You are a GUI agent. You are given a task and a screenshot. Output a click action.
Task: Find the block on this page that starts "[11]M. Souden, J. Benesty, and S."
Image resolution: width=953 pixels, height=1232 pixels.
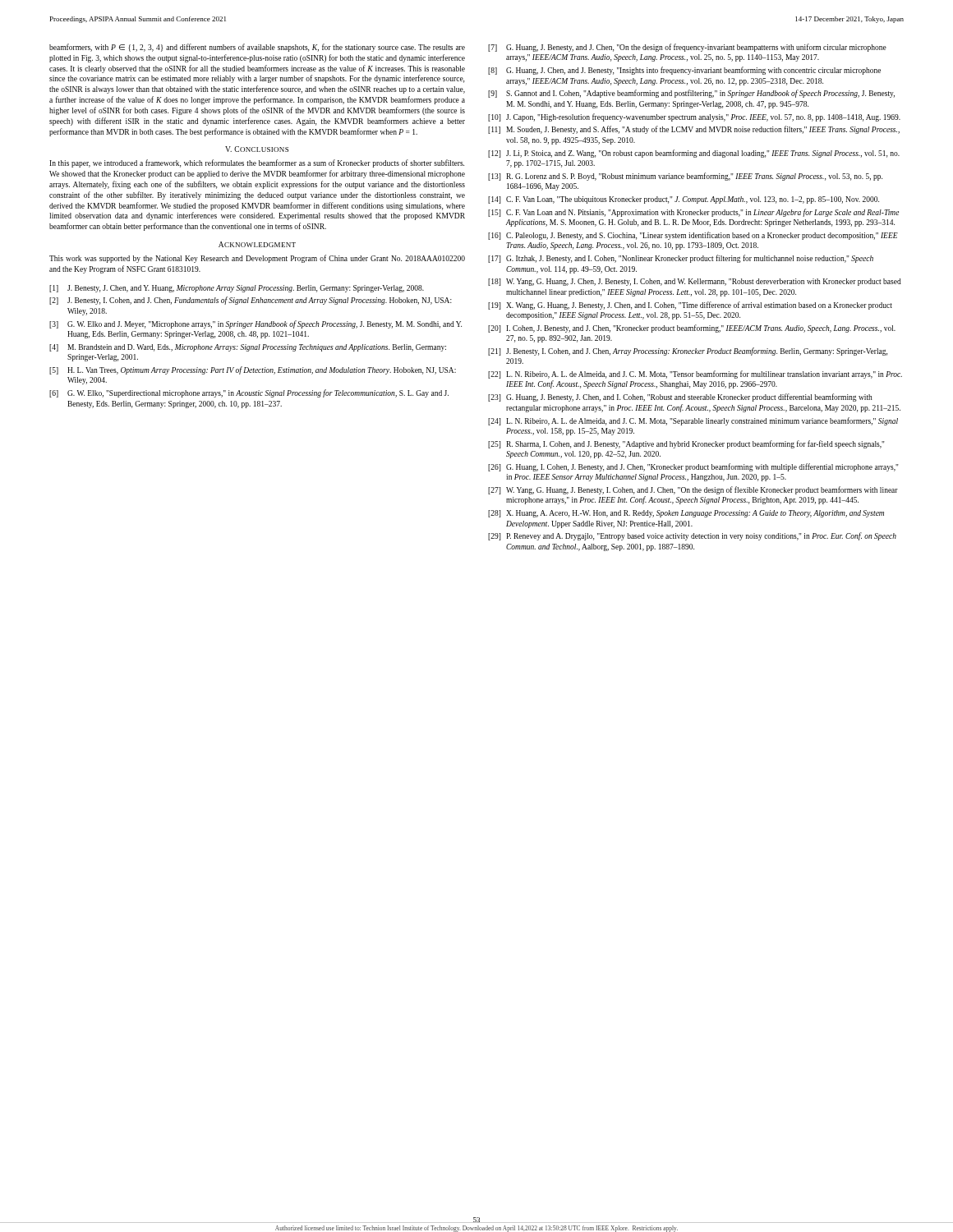[696, 135]
